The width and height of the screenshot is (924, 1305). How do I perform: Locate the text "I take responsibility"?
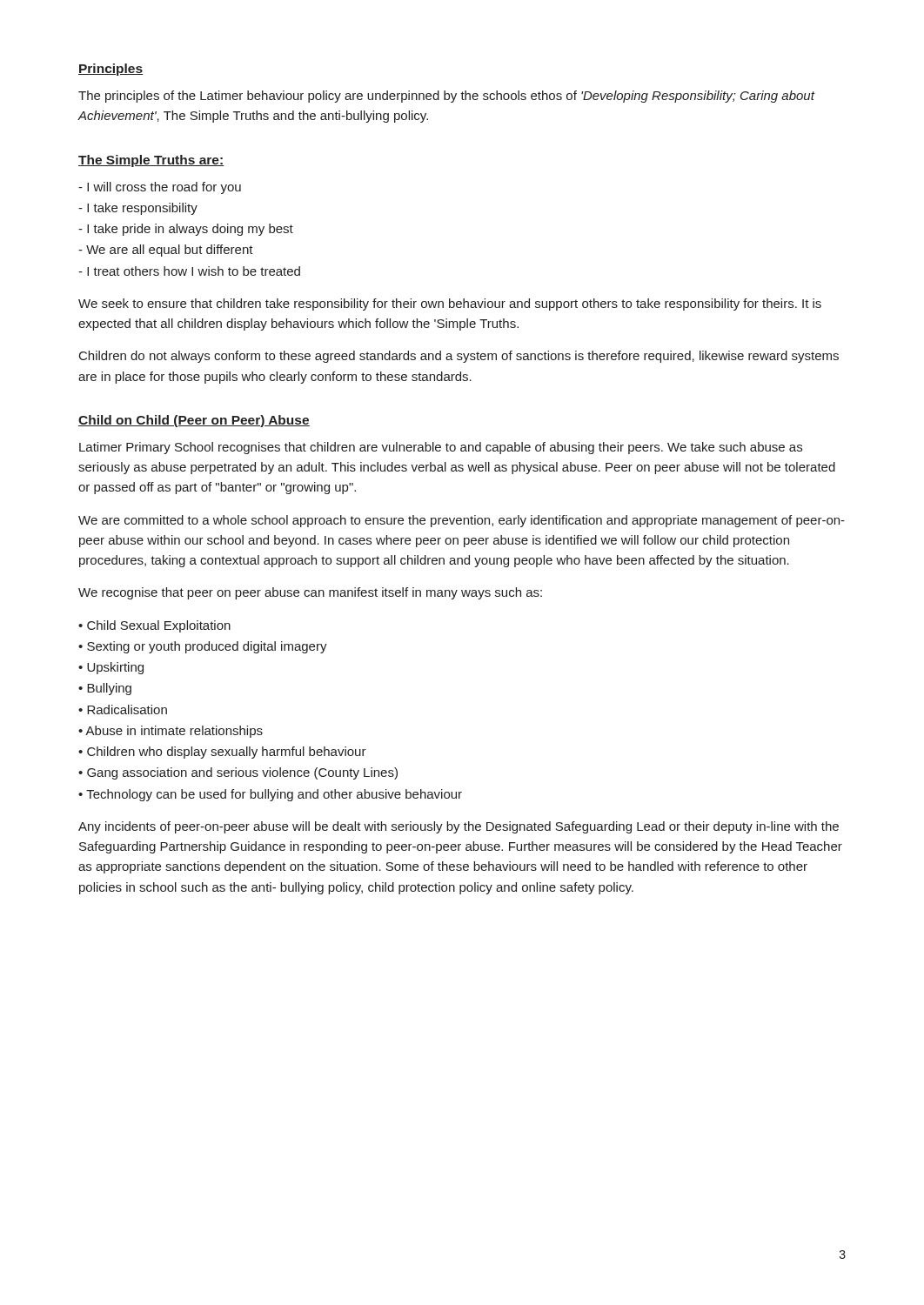(x=138, y=207)
